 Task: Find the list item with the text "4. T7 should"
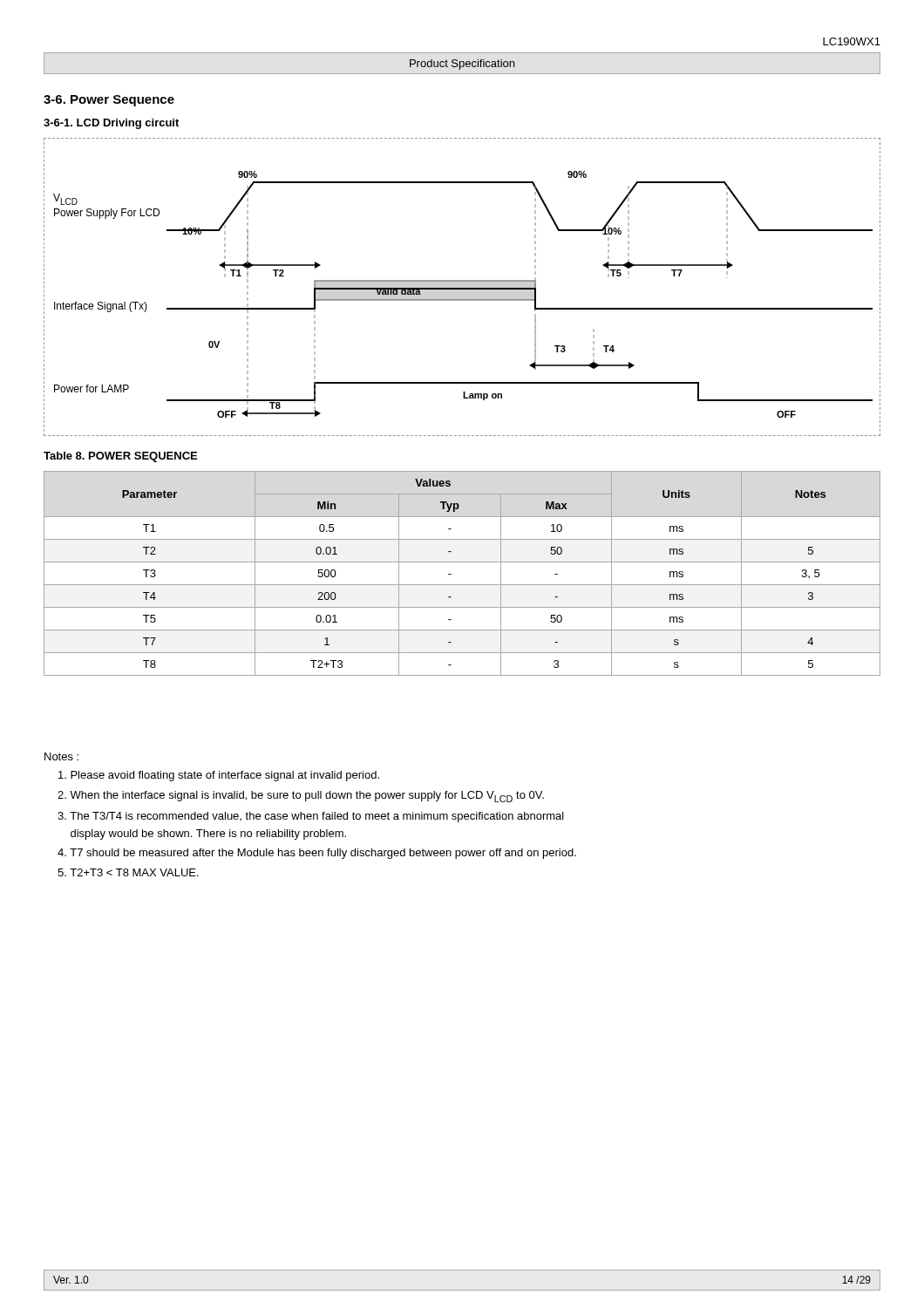click(317, 853)
